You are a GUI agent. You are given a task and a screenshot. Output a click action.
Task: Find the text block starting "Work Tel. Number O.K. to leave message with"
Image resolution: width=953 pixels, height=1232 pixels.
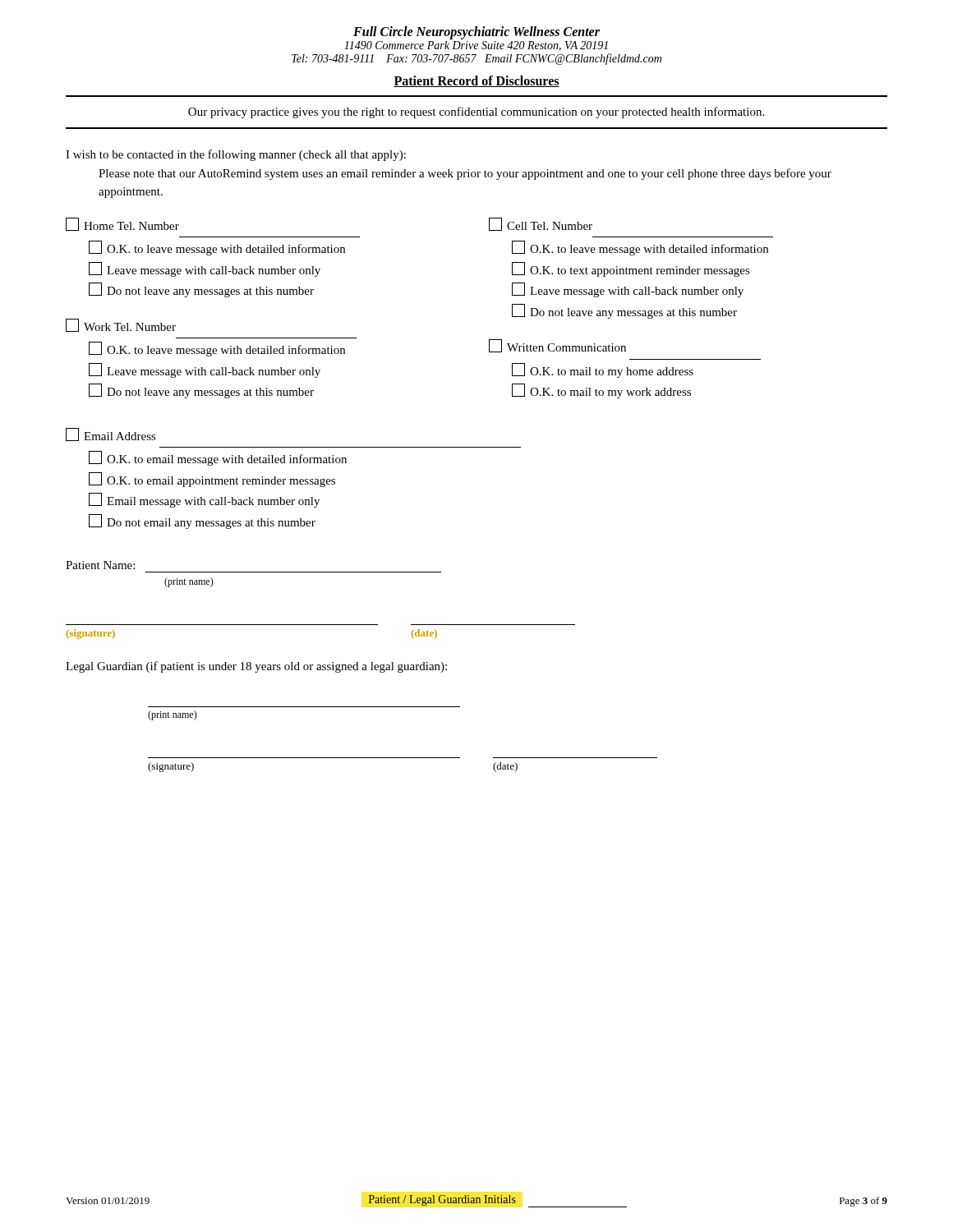pos(265,360)
